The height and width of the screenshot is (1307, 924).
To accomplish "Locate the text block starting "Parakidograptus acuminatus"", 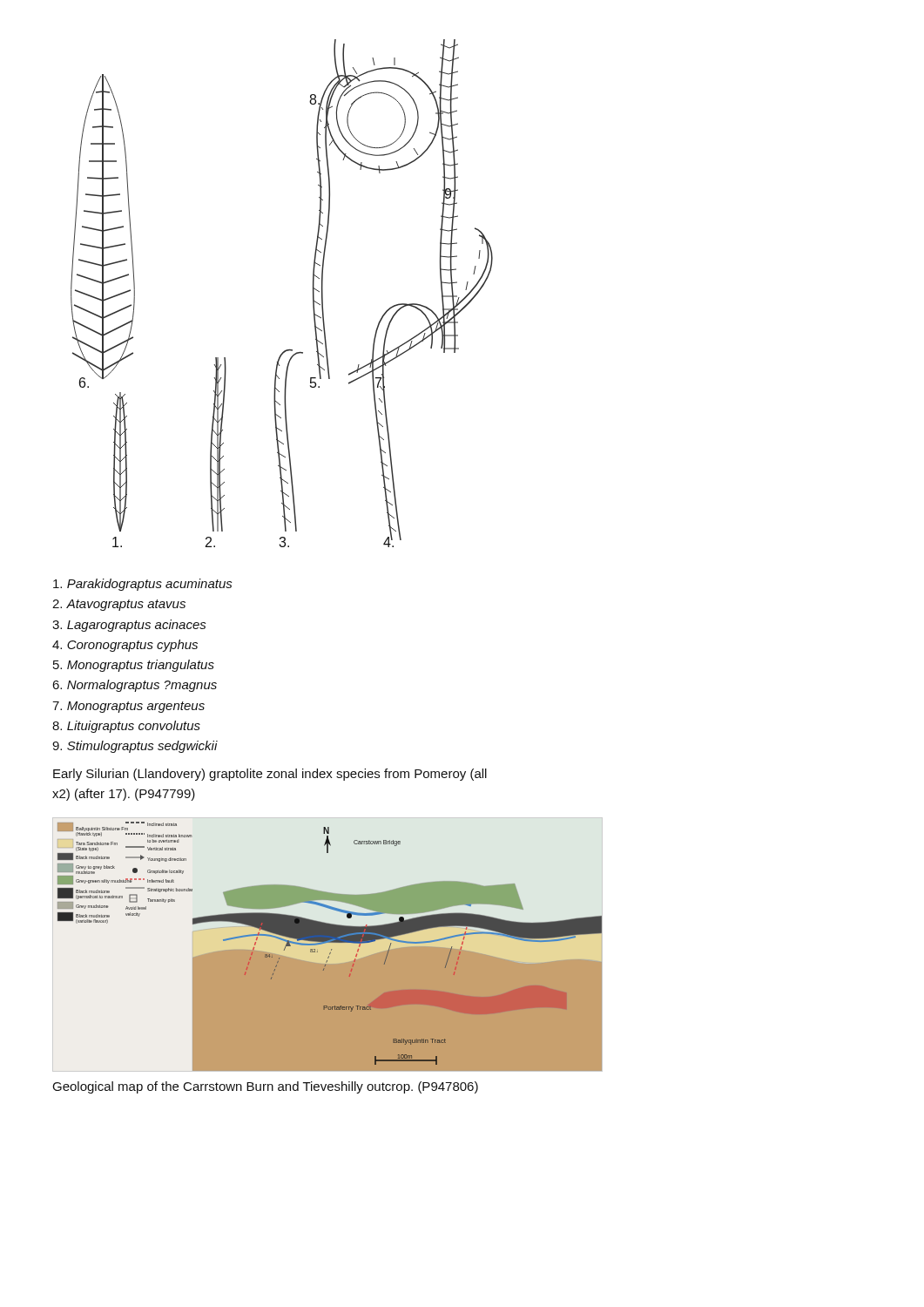I will point(142,583).
